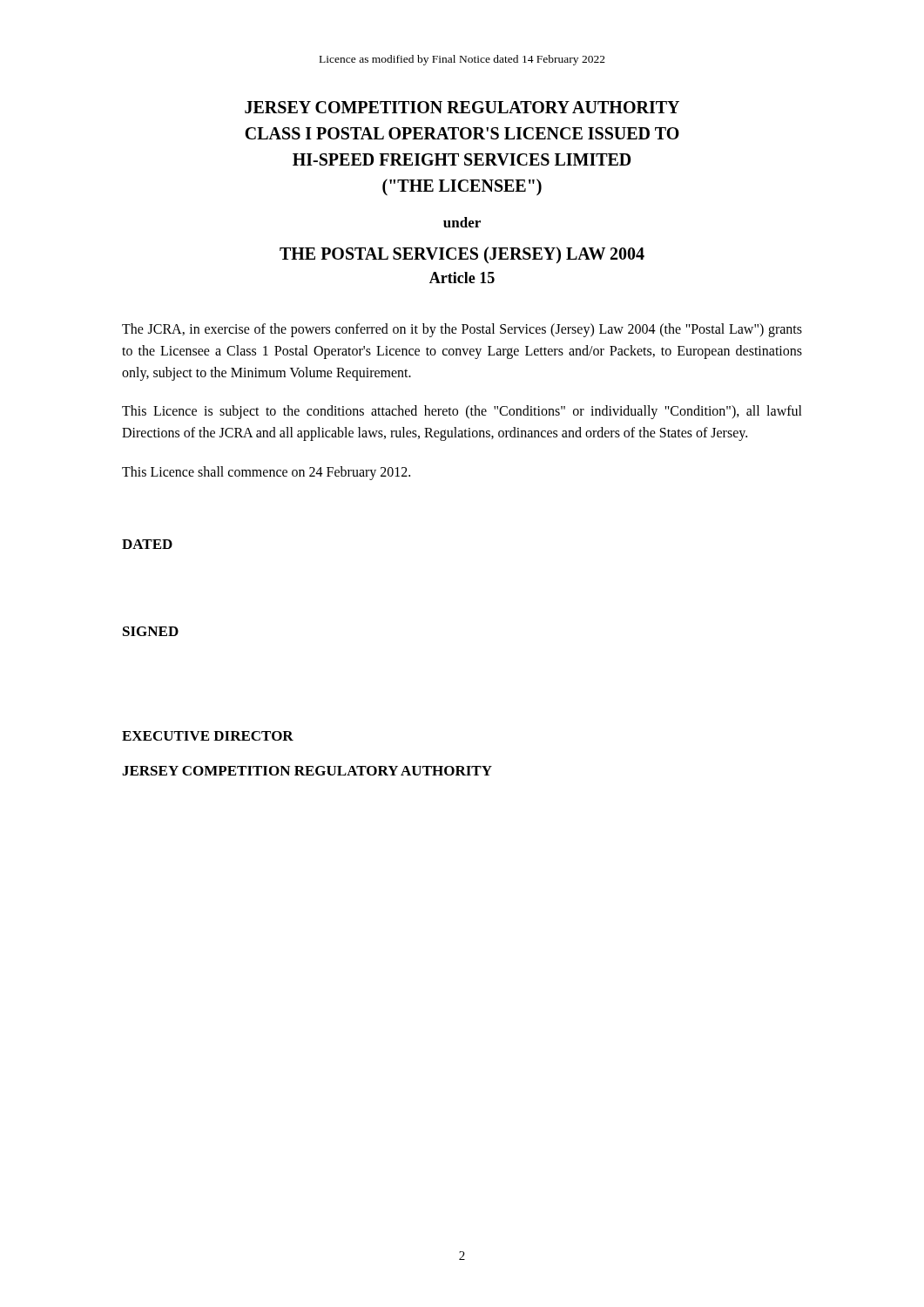Screen dimensions: 1307x924
Task: Locate the block starting "This Licence is"
Action: point(462,422)
